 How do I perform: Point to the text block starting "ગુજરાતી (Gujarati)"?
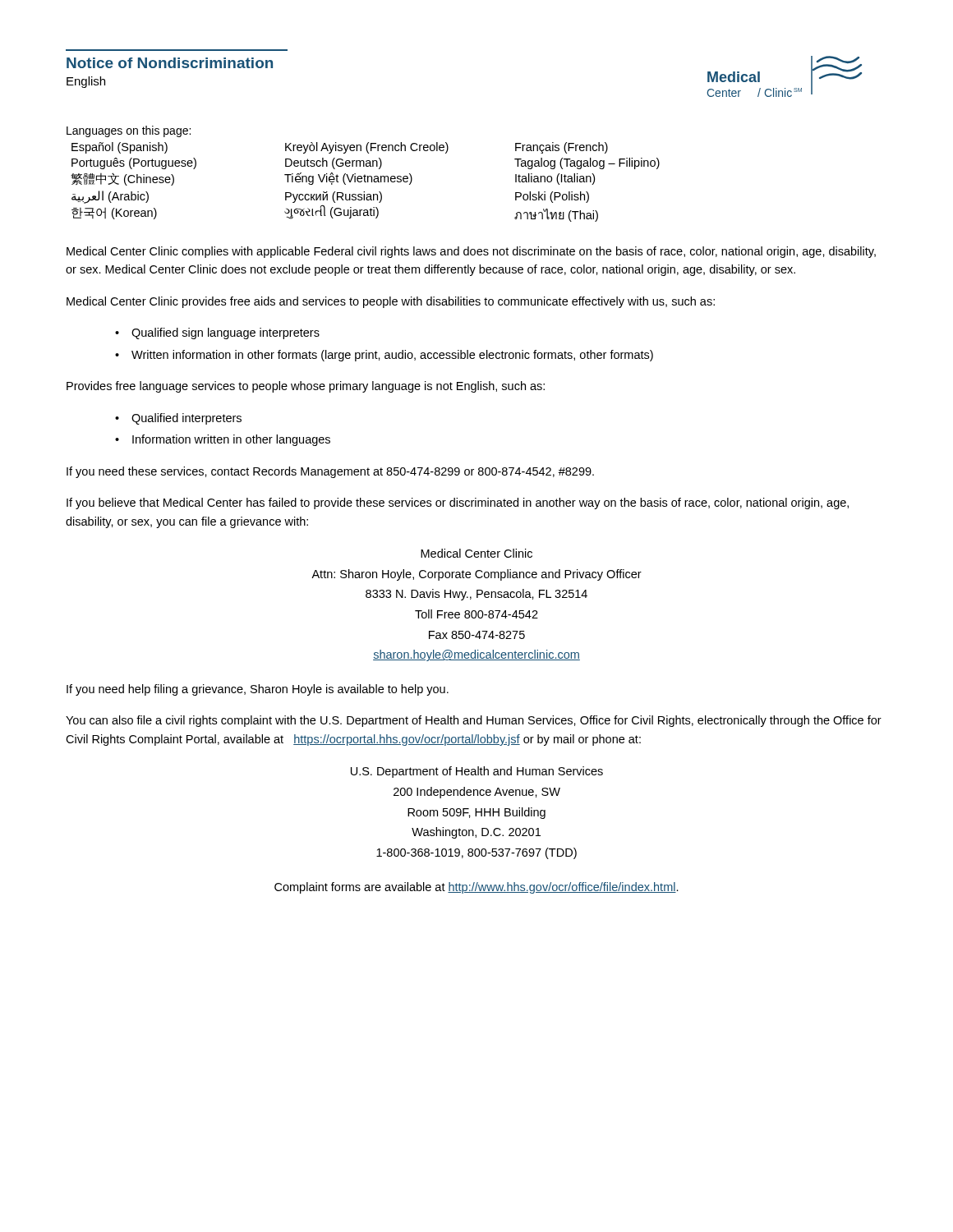tap(332, 212)
